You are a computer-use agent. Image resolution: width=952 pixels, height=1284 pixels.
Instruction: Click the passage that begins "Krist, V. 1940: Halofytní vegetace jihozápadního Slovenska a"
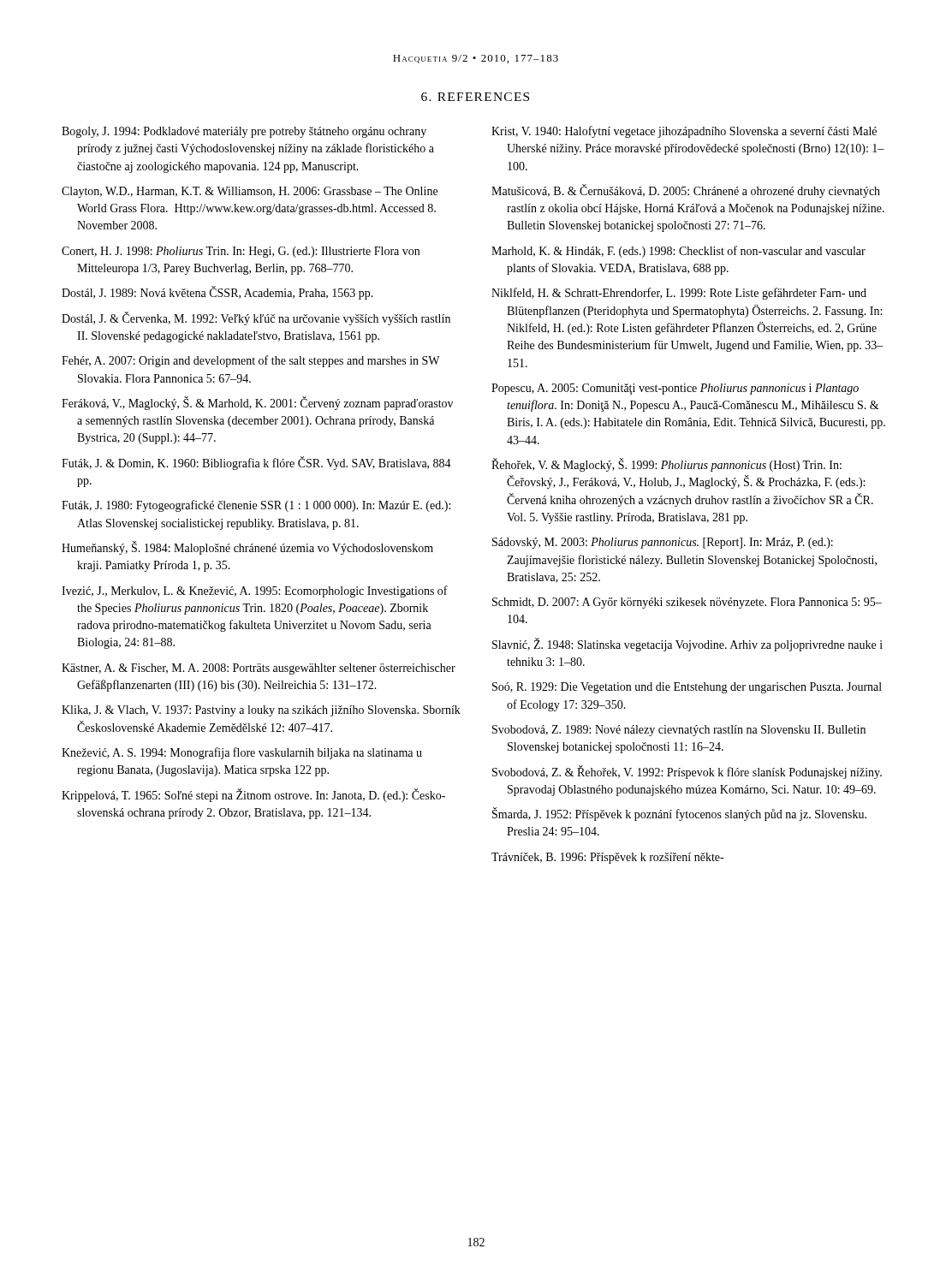(688, 149)
